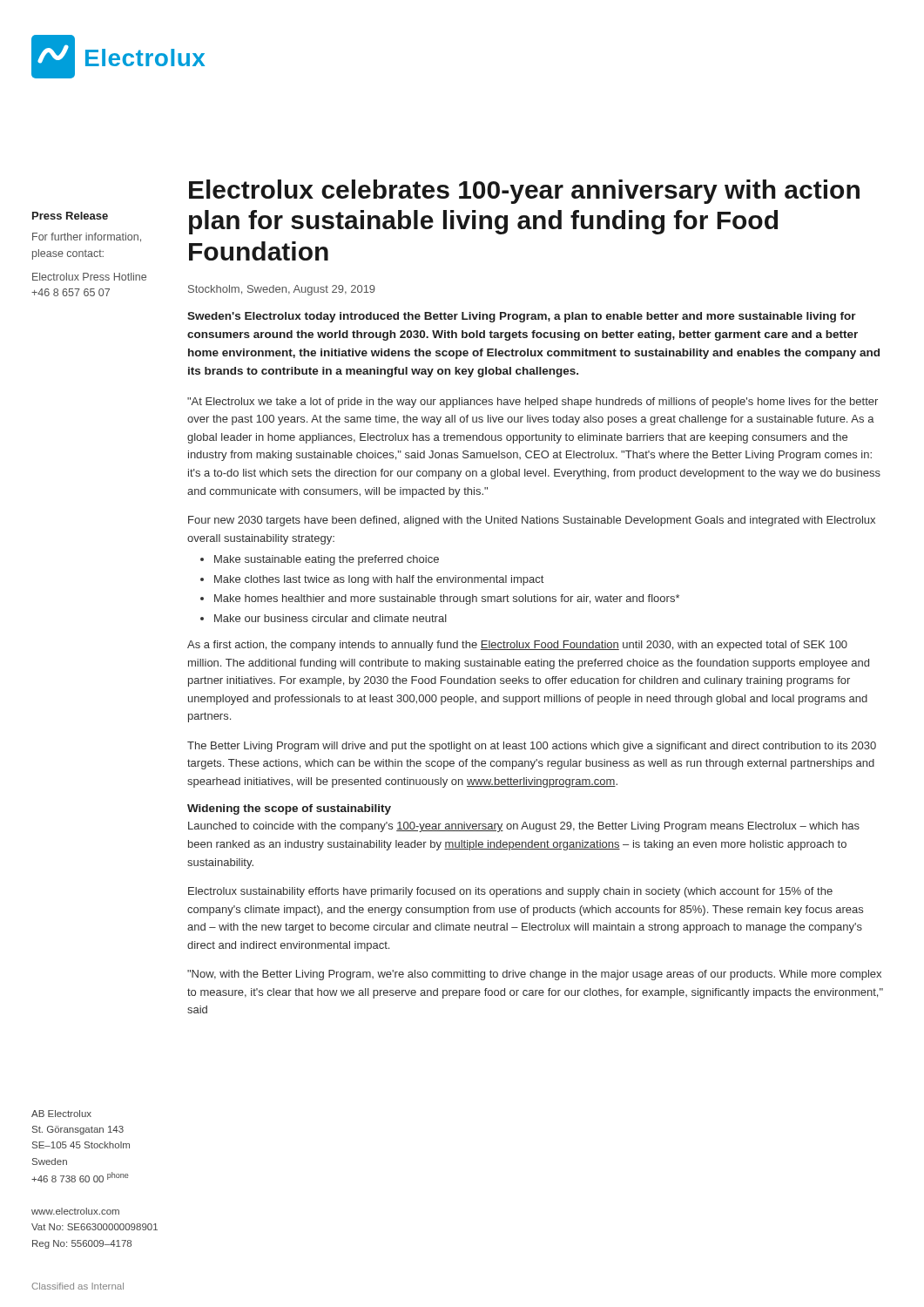Click on the text block that says "Sweden's Electrolux today introduced"
924x1307 pixels.
(534, 343)
